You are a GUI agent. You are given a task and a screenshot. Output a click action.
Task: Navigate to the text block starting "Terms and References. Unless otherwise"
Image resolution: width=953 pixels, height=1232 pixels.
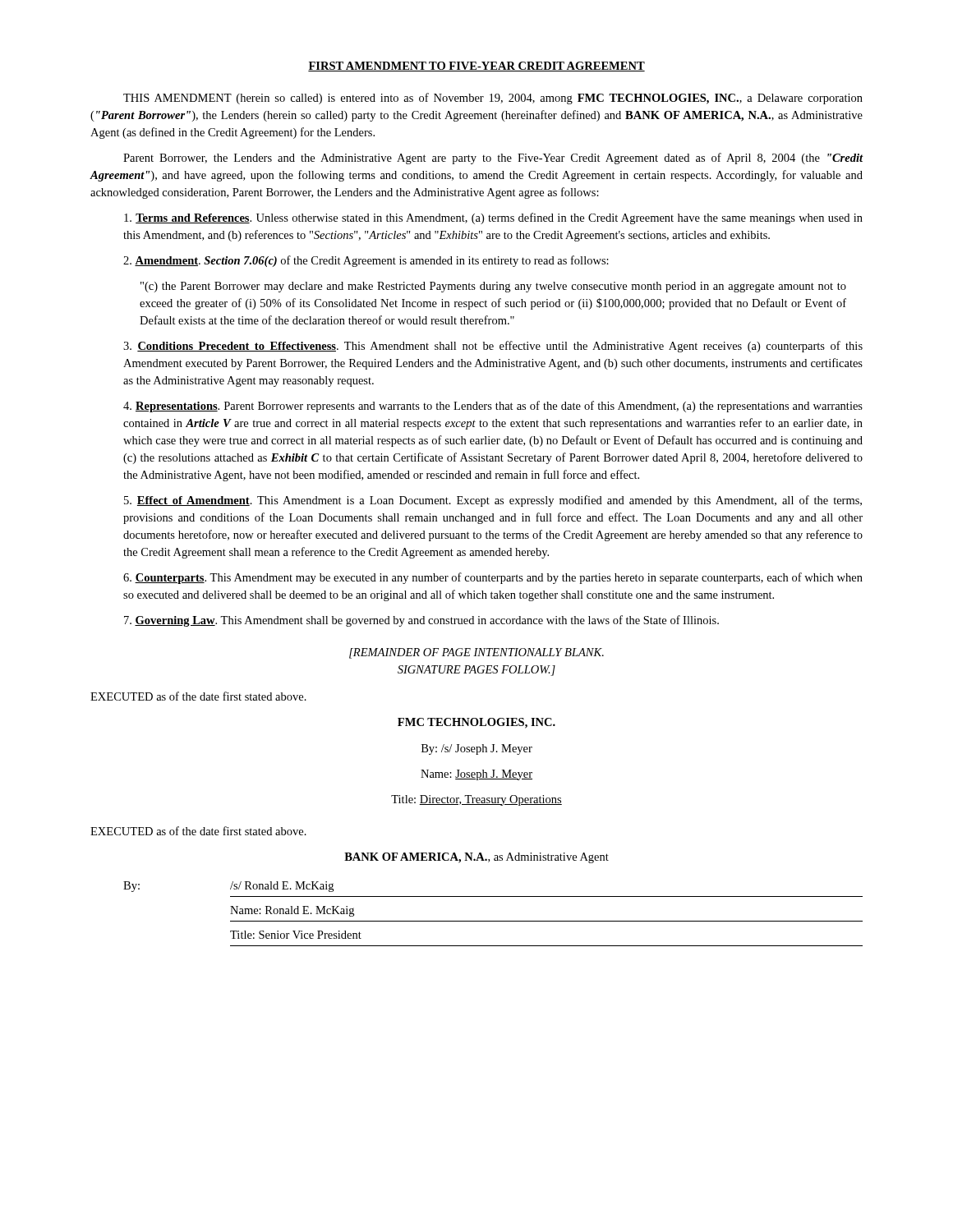[493, 227]
